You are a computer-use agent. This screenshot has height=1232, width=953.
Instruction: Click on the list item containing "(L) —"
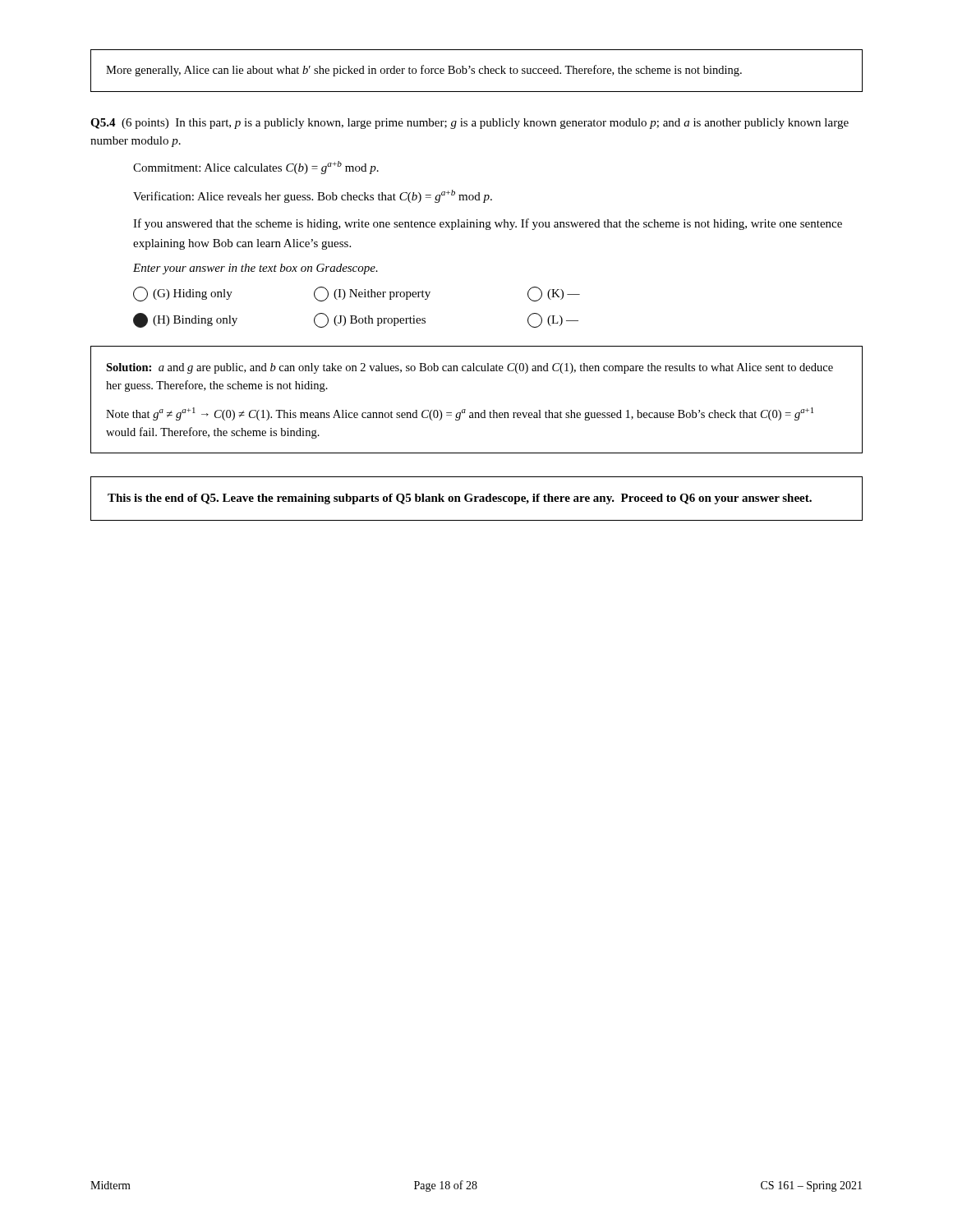[x=553, y=320]
